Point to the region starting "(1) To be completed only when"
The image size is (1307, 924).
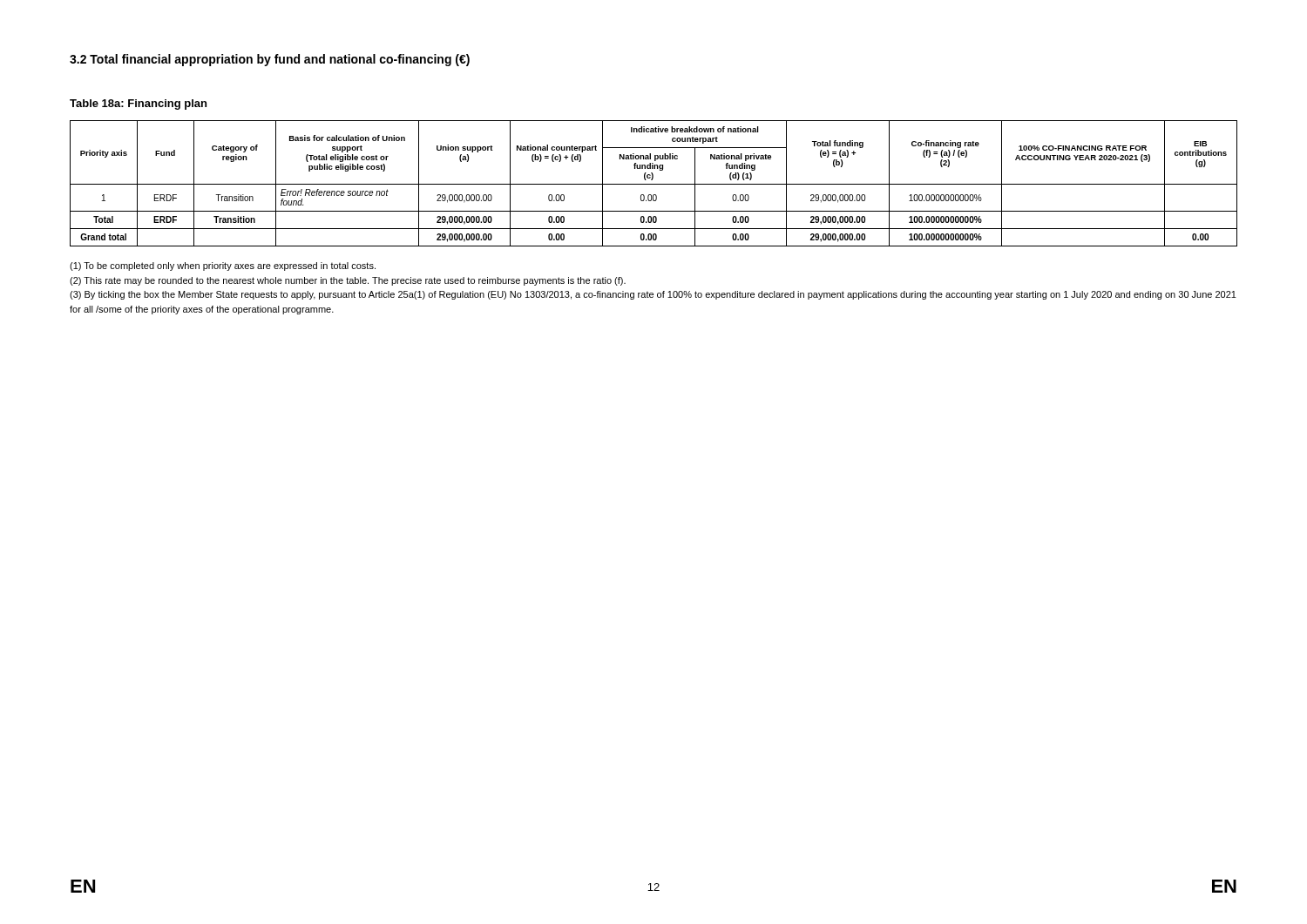click(223, 266)
